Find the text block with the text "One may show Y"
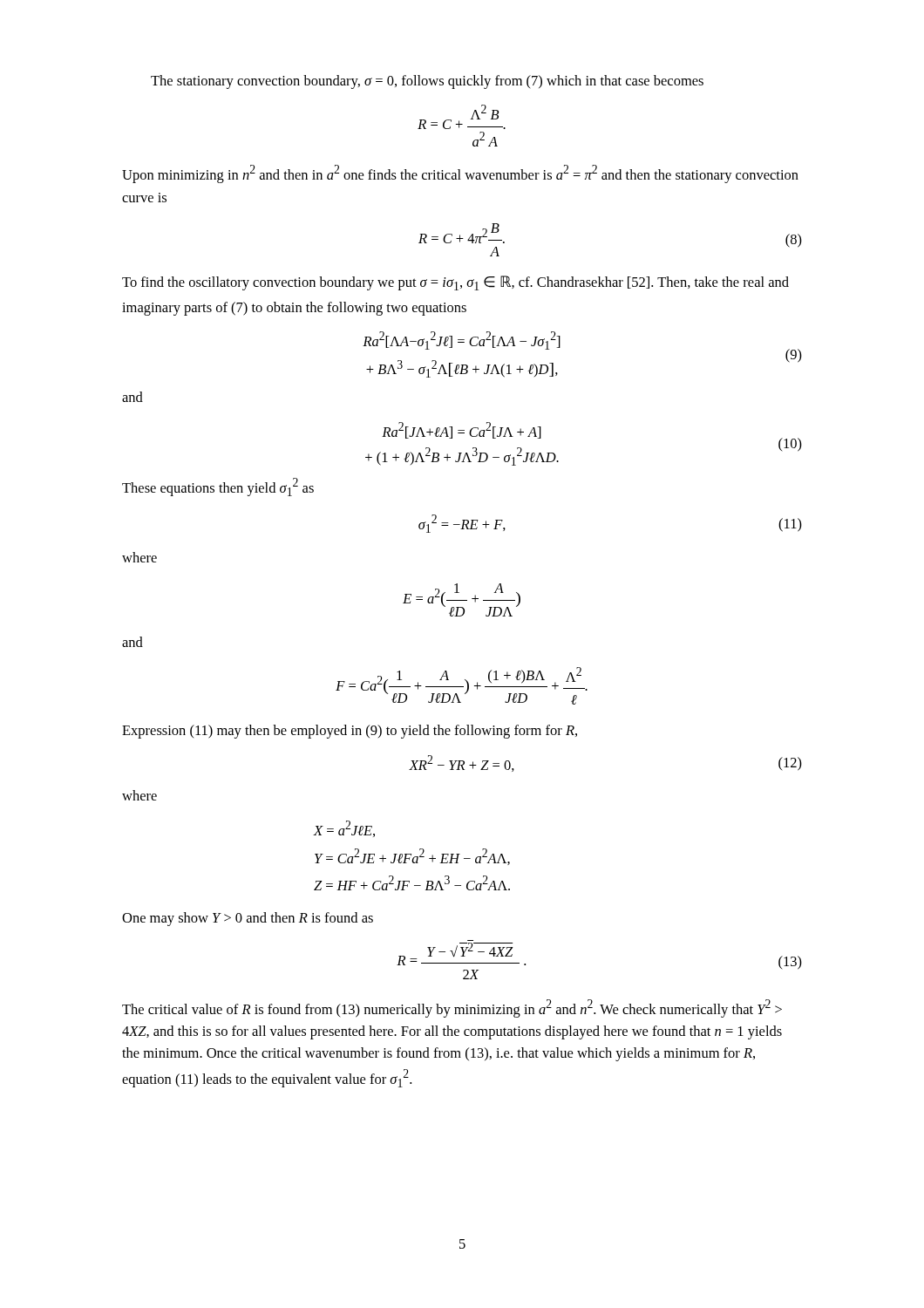924x1308 pixels. point(248,918)
